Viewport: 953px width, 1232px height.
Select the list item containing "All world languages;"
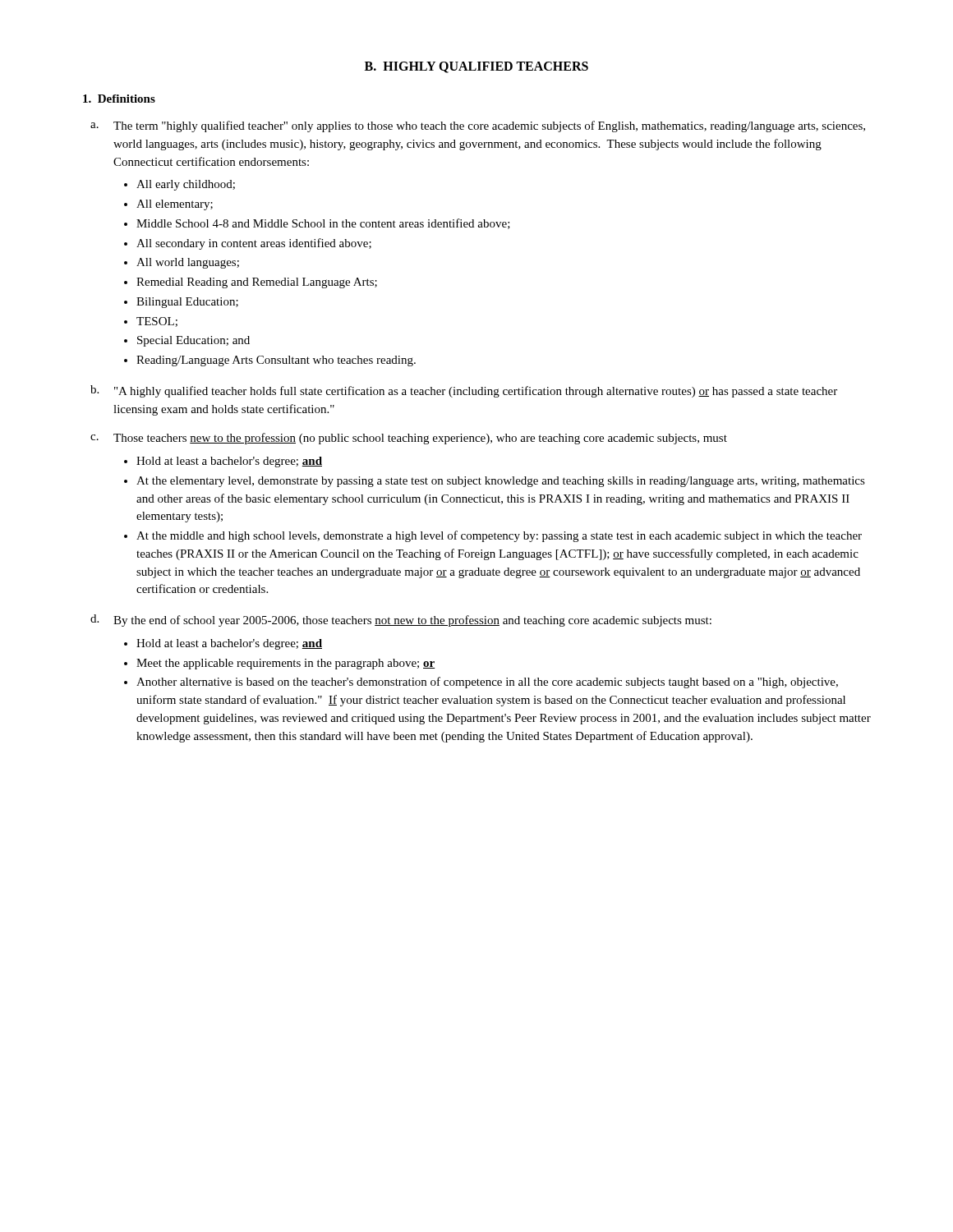(x=188, y=262)
